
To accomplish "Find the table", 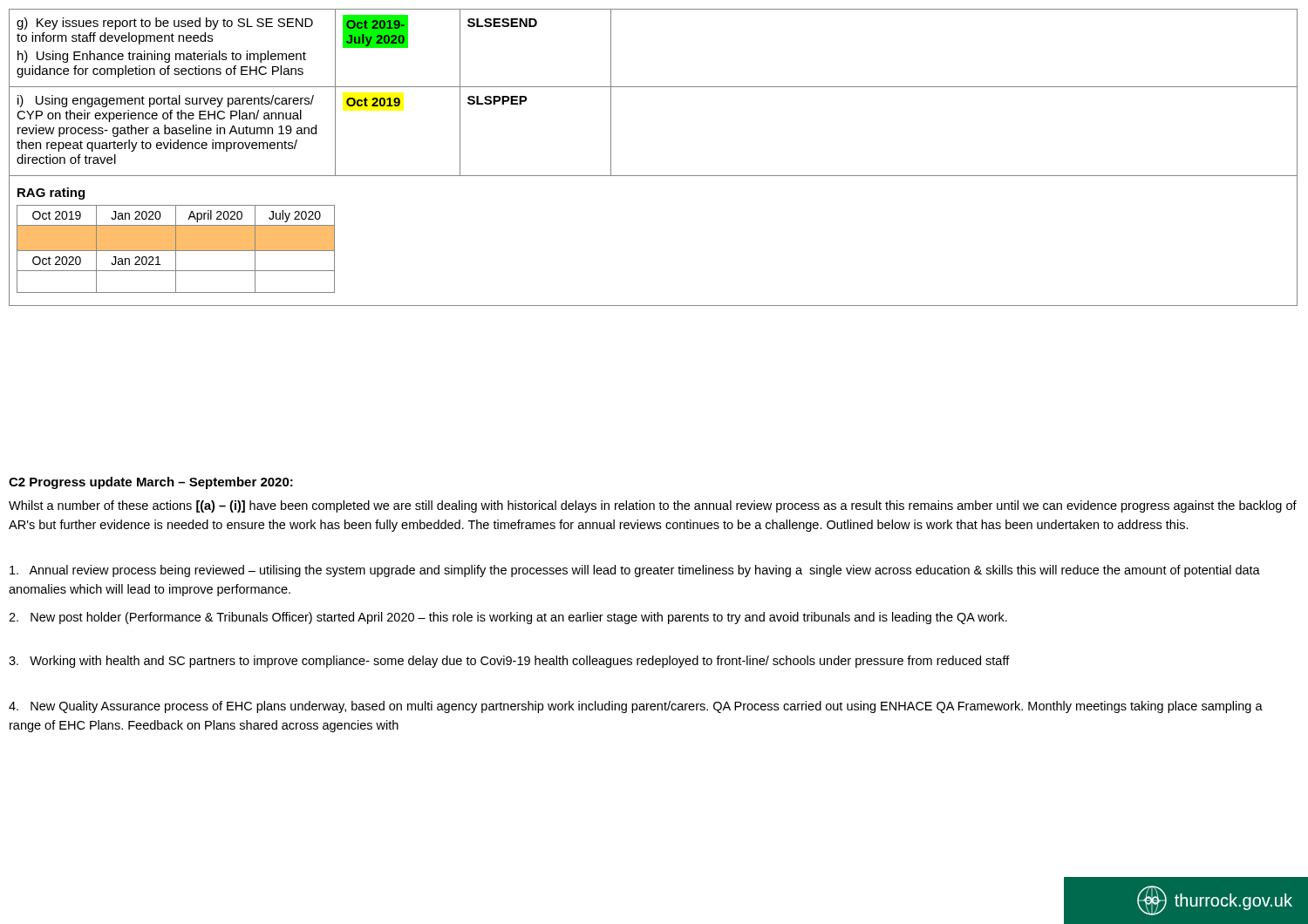I will (653, 157).
